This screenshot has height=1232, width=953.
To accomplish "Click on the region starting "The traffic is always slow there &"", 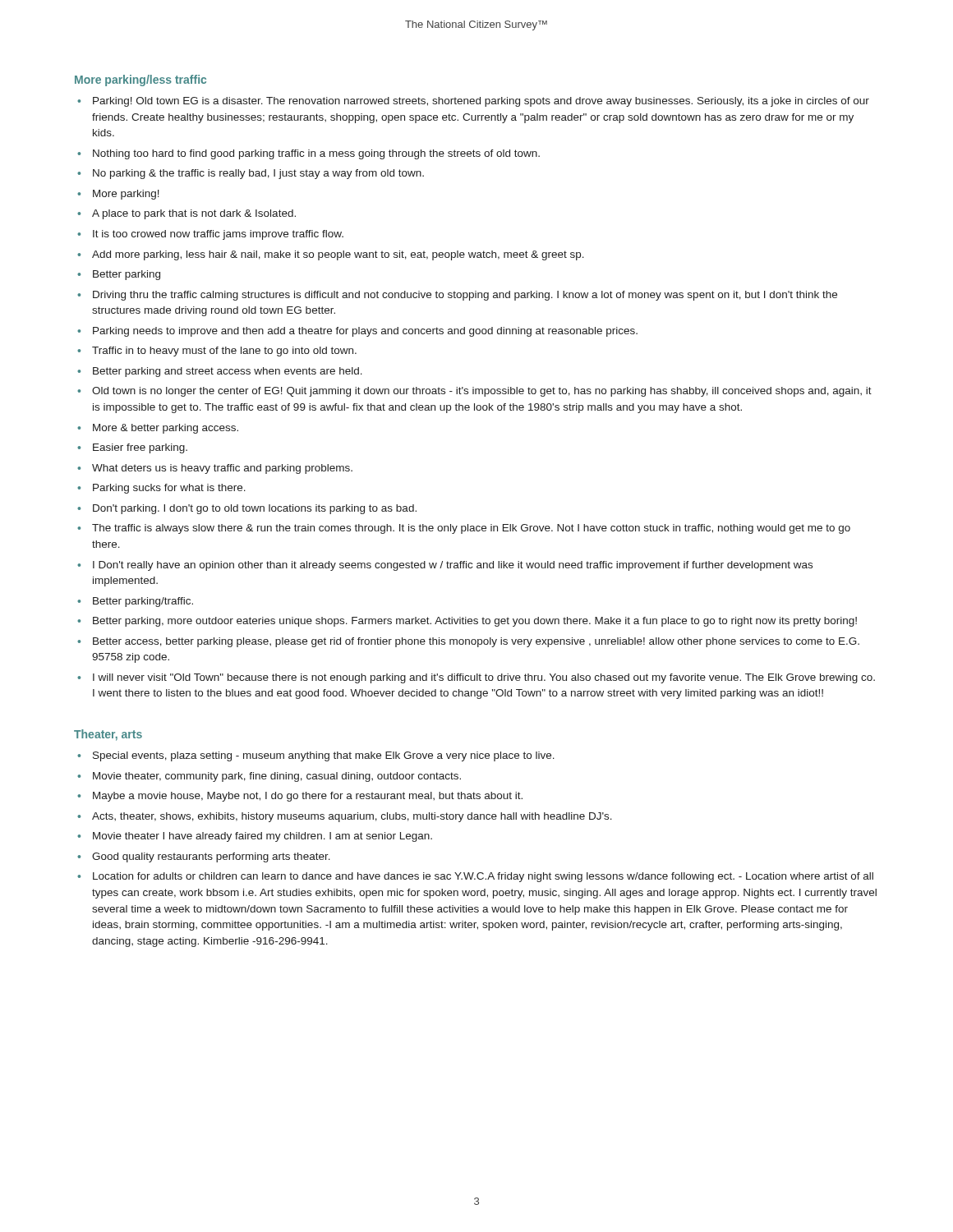I will tap(471, 536).
